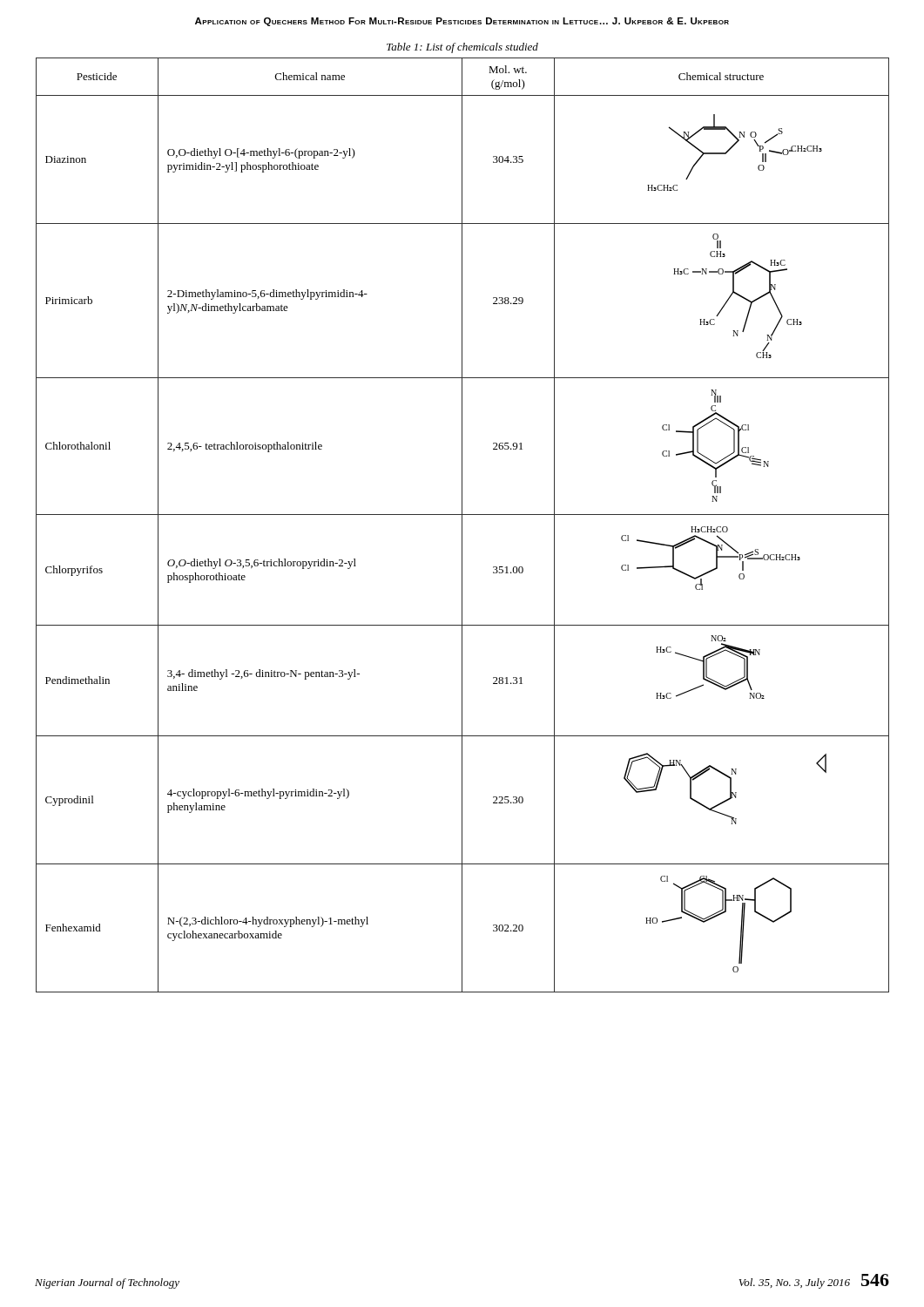924x1307 pixels.
Task: Select the table that reads "Chemical structure"
Action: (462, 525)
